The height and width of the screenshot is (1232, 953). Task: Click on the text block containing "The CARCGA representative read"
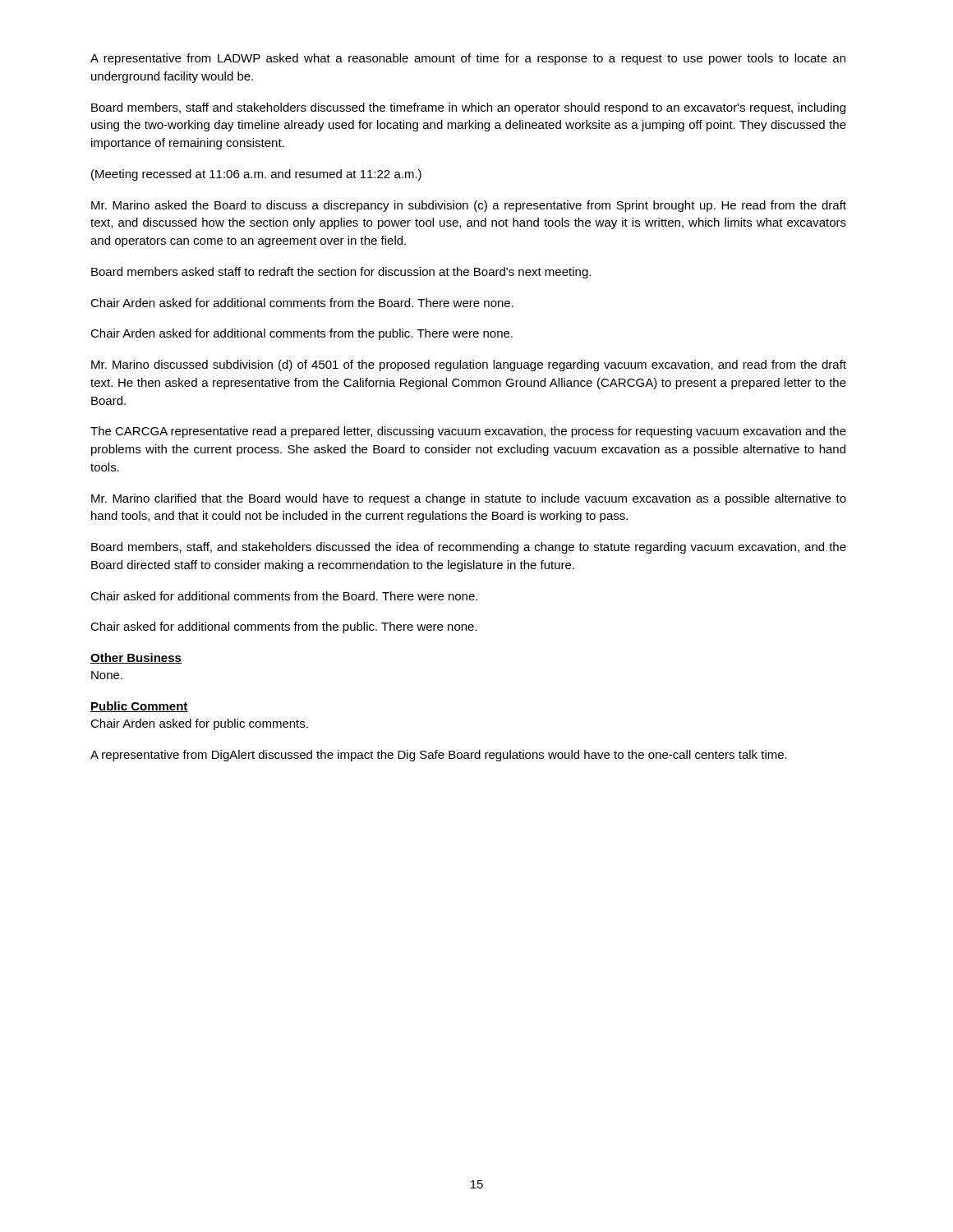[x=468, y=449]
